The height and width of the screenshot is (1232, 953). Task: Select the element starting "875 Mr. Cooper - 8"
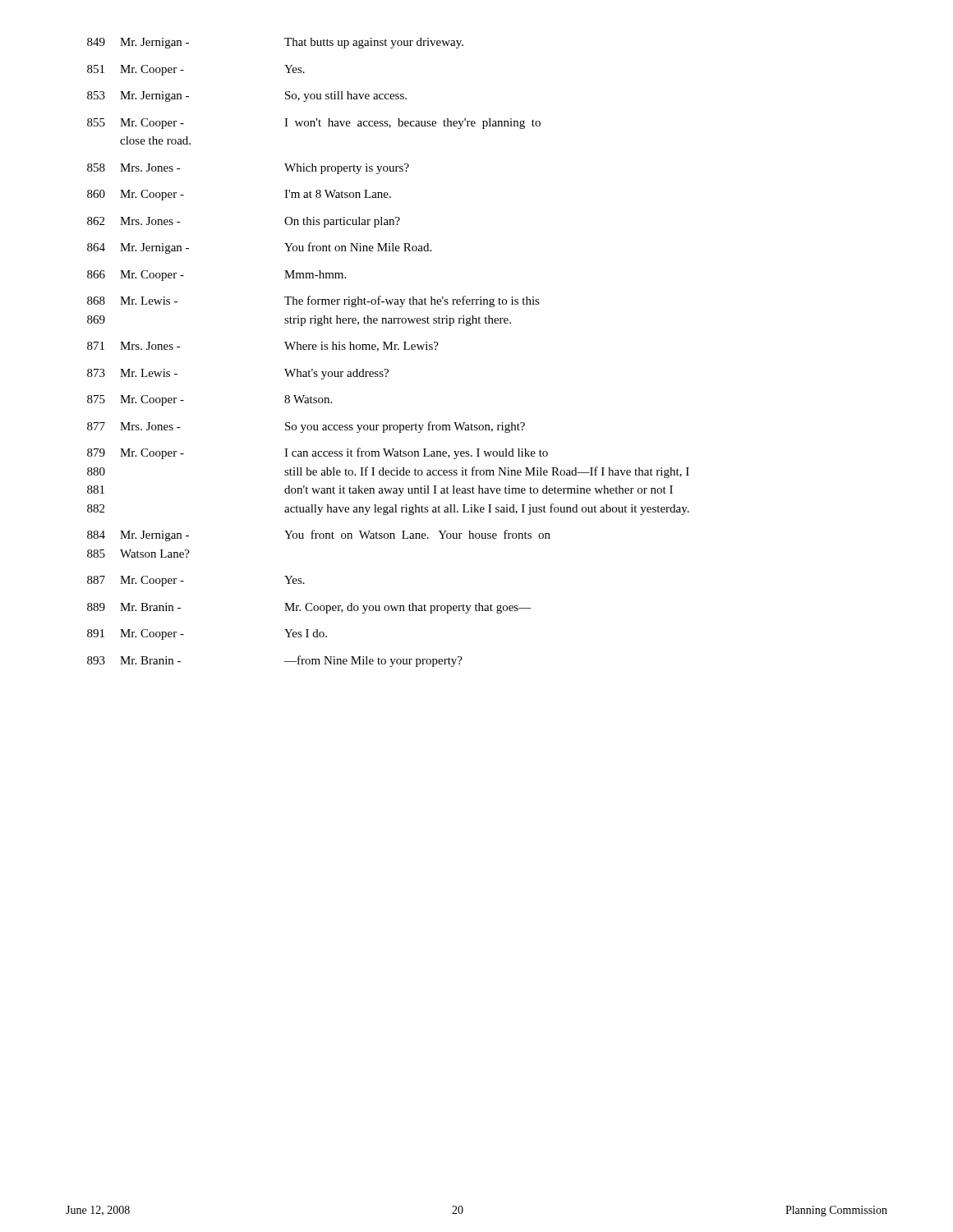click(x=150, y=400)
